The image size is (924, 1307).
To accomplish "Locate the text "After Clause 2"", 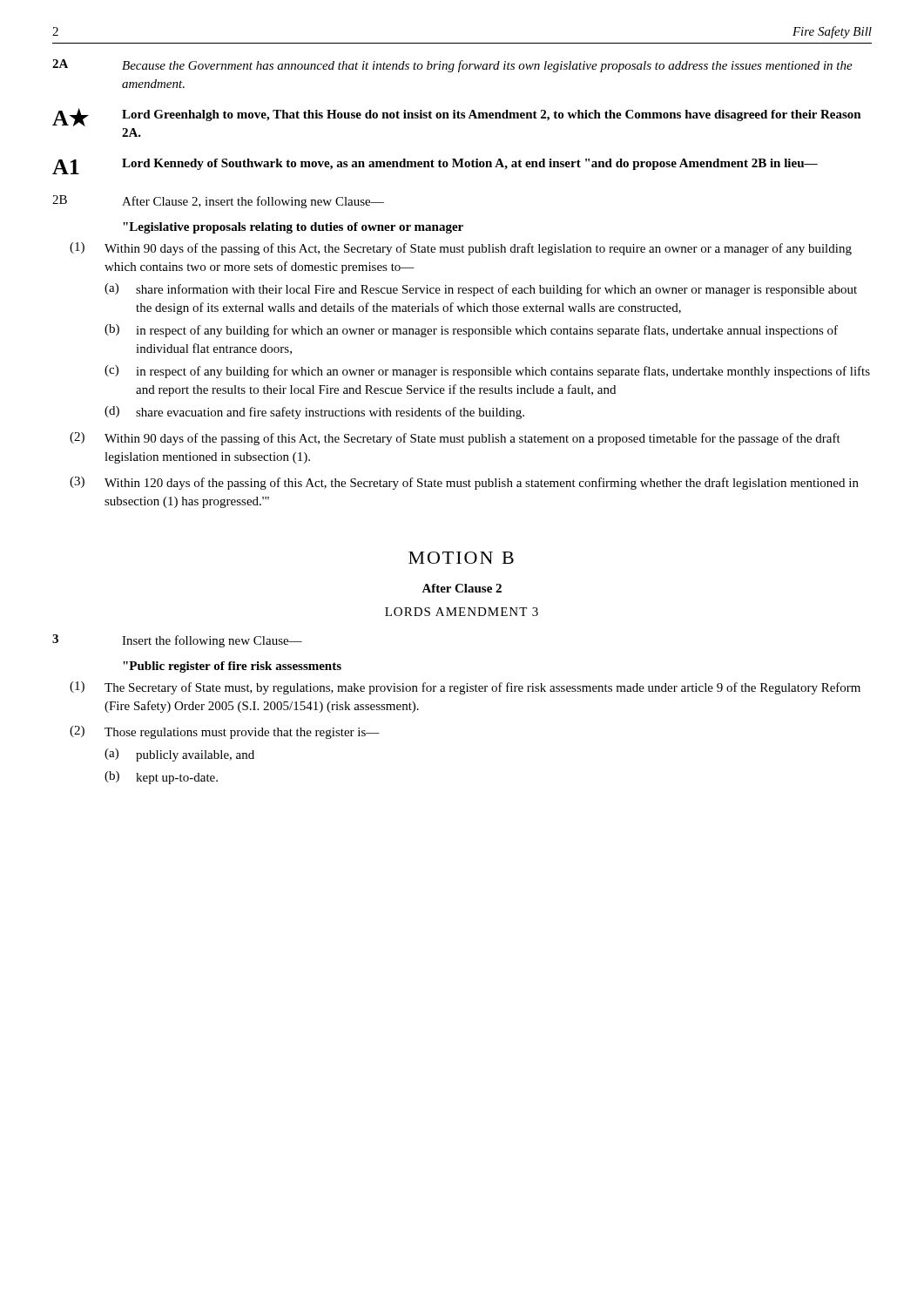I will pyautogui.click(x=462, y=588).
